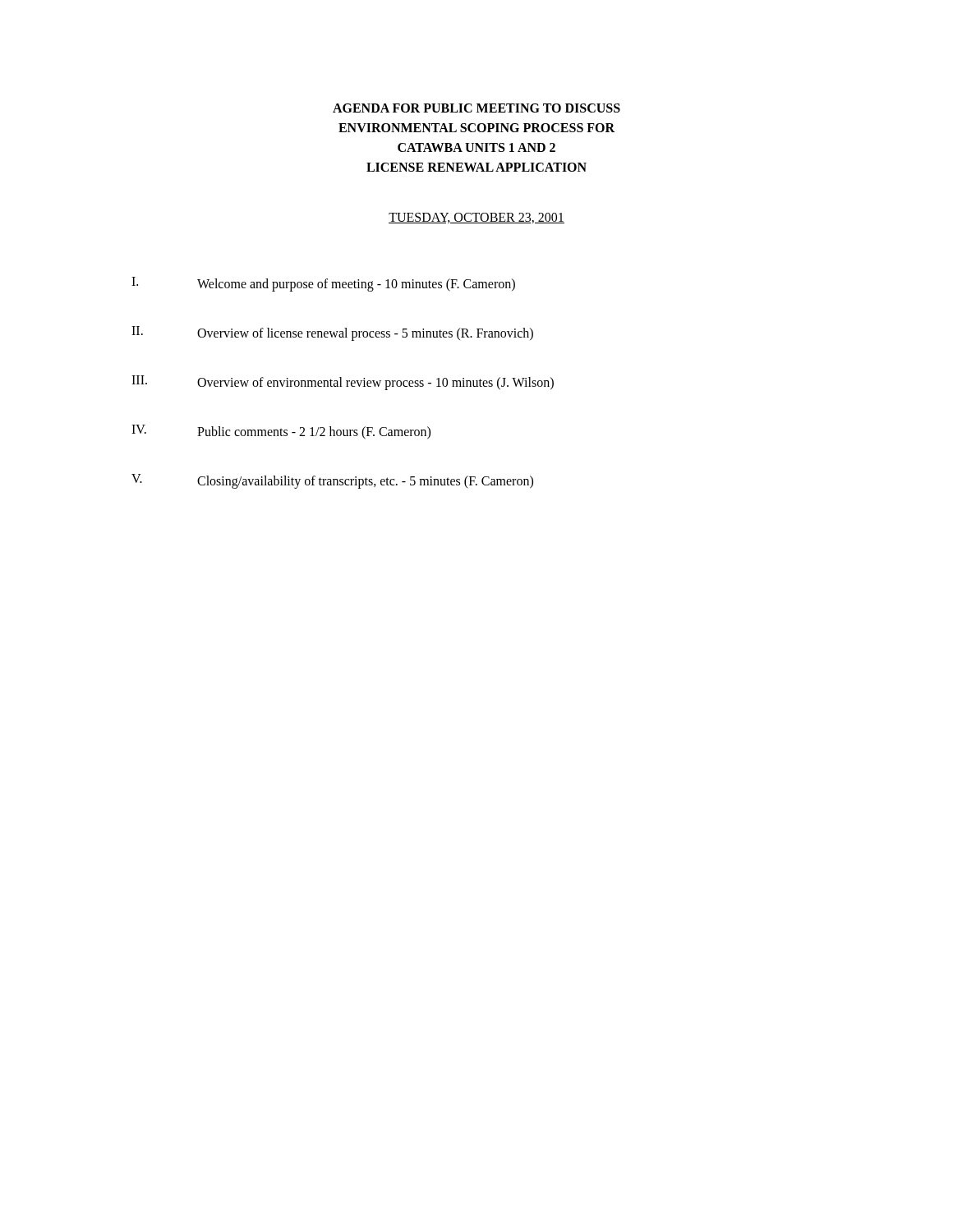Locate the list item with the text "III. Overview of environmental review process - 10"
This screenshot has height=1232, width=953.
point(343,383)
